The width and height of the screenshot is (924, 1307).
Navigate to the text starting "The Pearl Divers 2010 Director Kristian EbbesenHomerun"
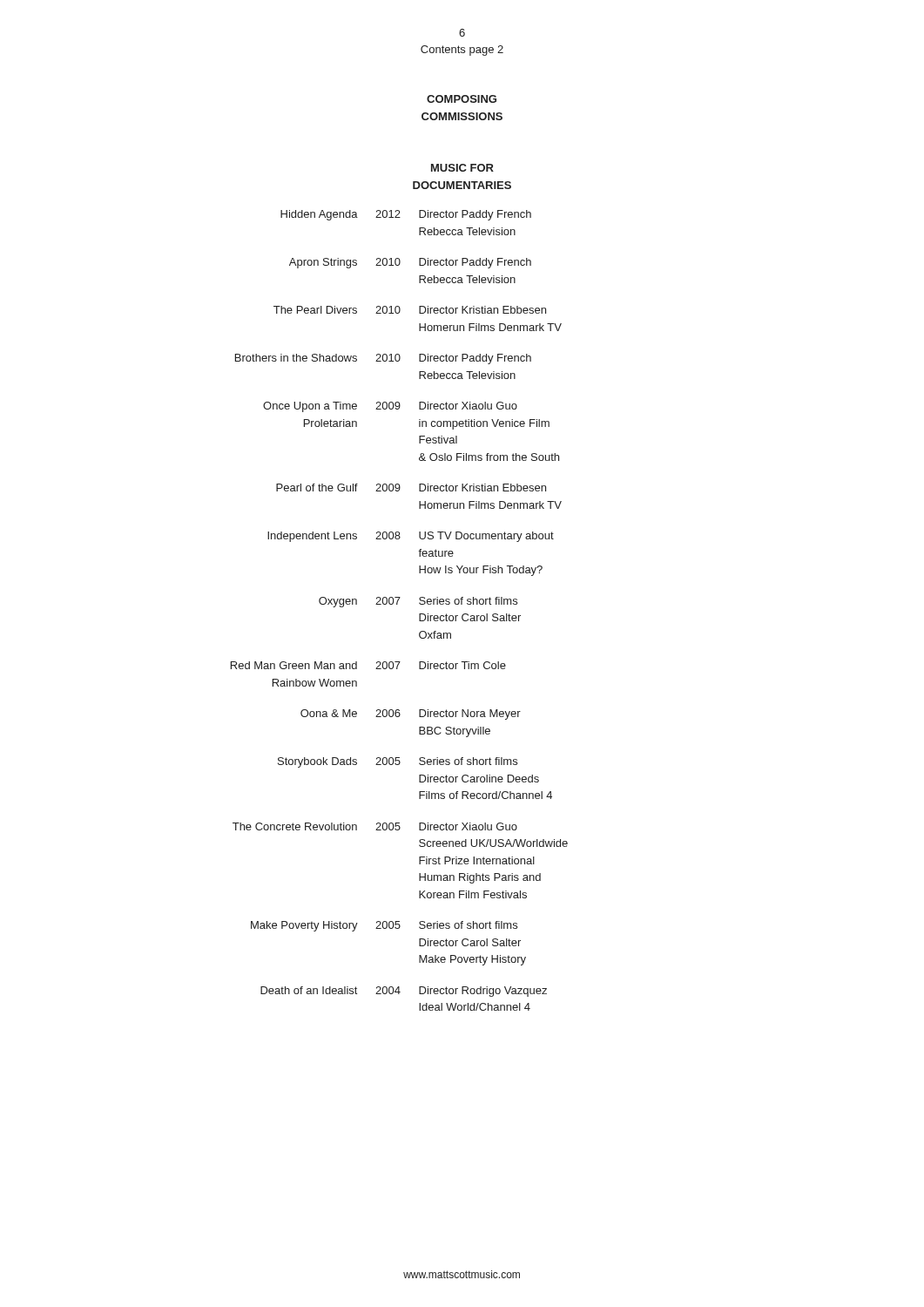click(x=462, y=319)
